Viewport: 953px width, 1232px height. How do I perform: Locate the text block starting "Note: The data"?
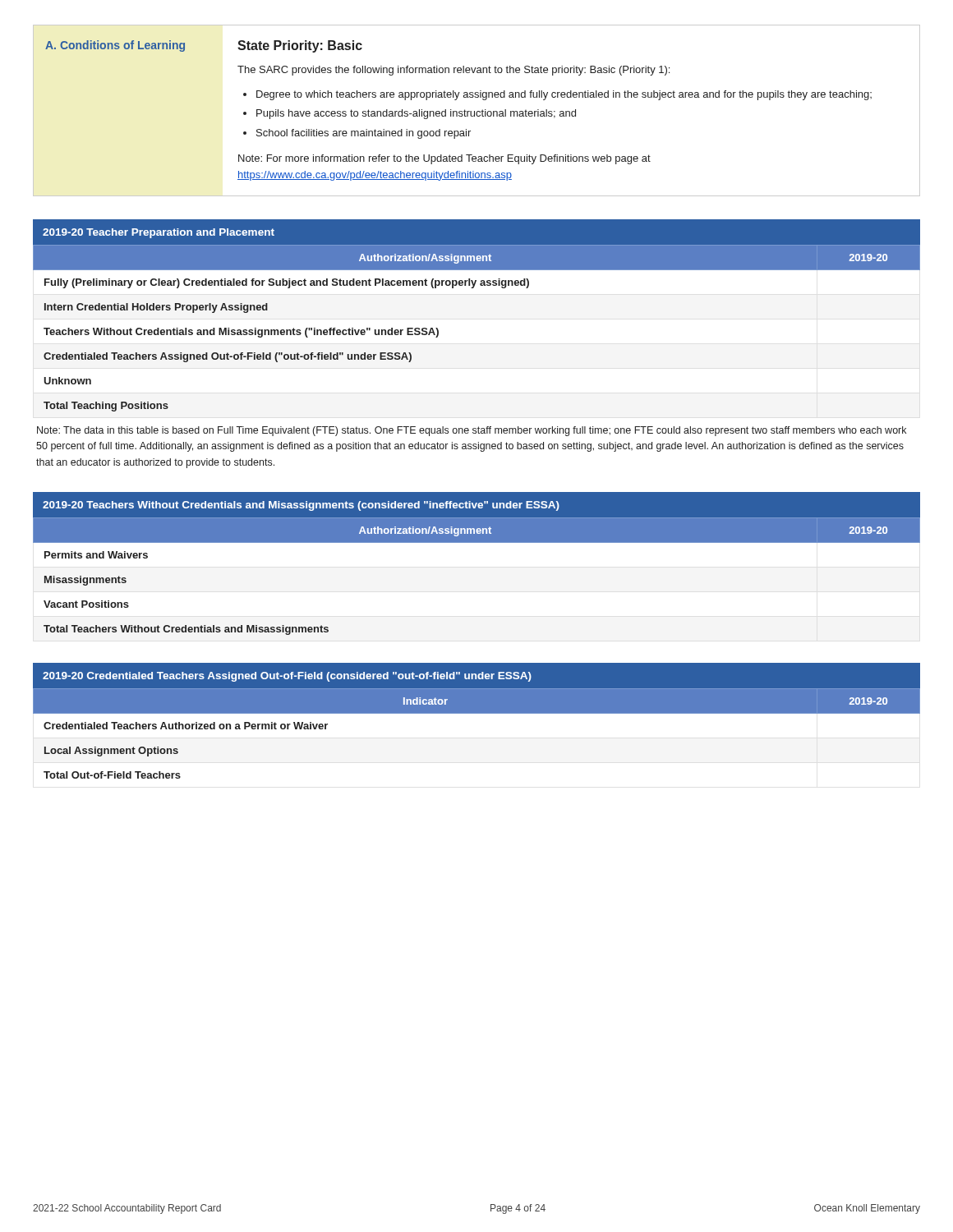(x=471, y=446)
